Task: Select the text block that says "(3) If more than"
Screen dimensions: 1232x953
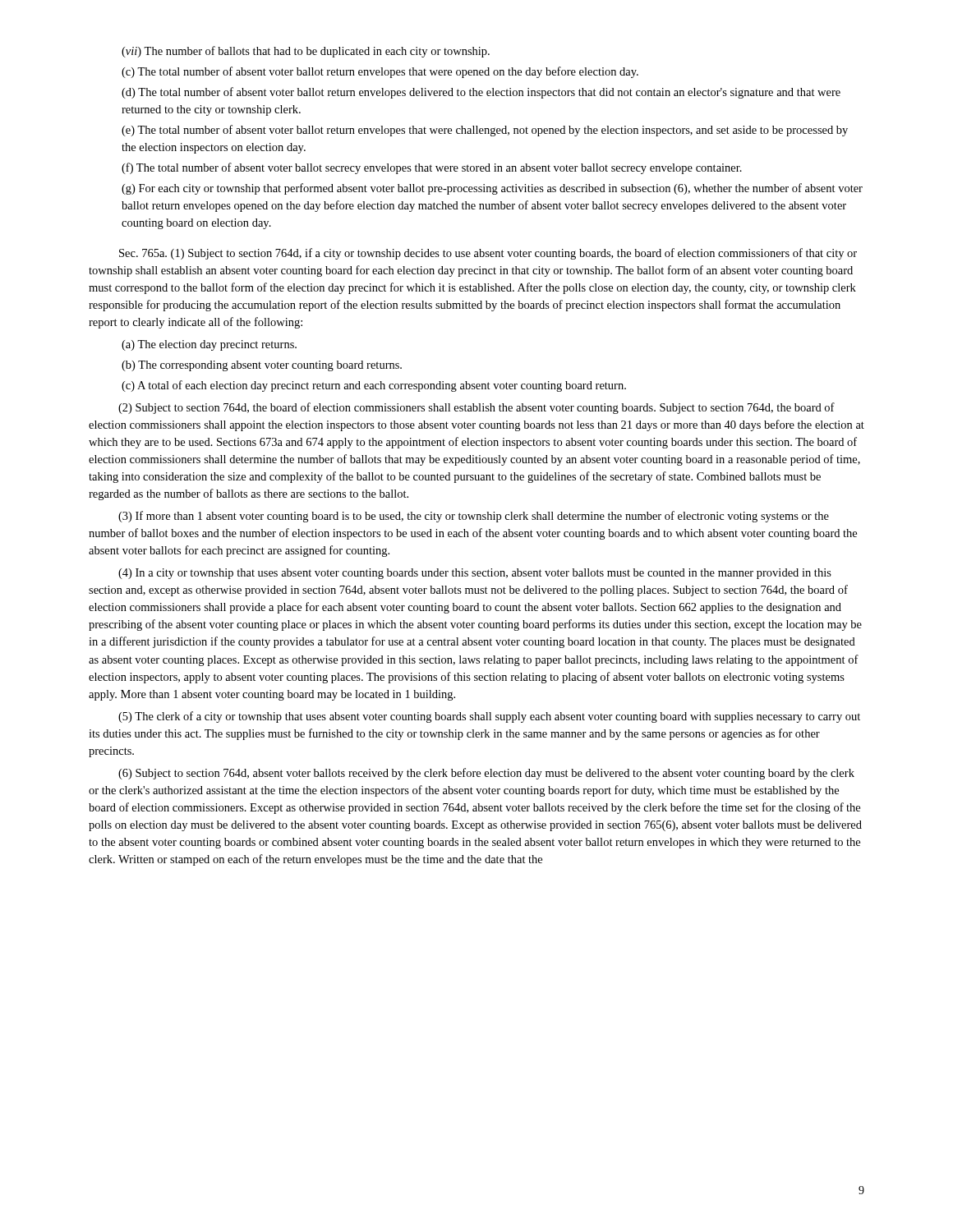Action: 473,533
